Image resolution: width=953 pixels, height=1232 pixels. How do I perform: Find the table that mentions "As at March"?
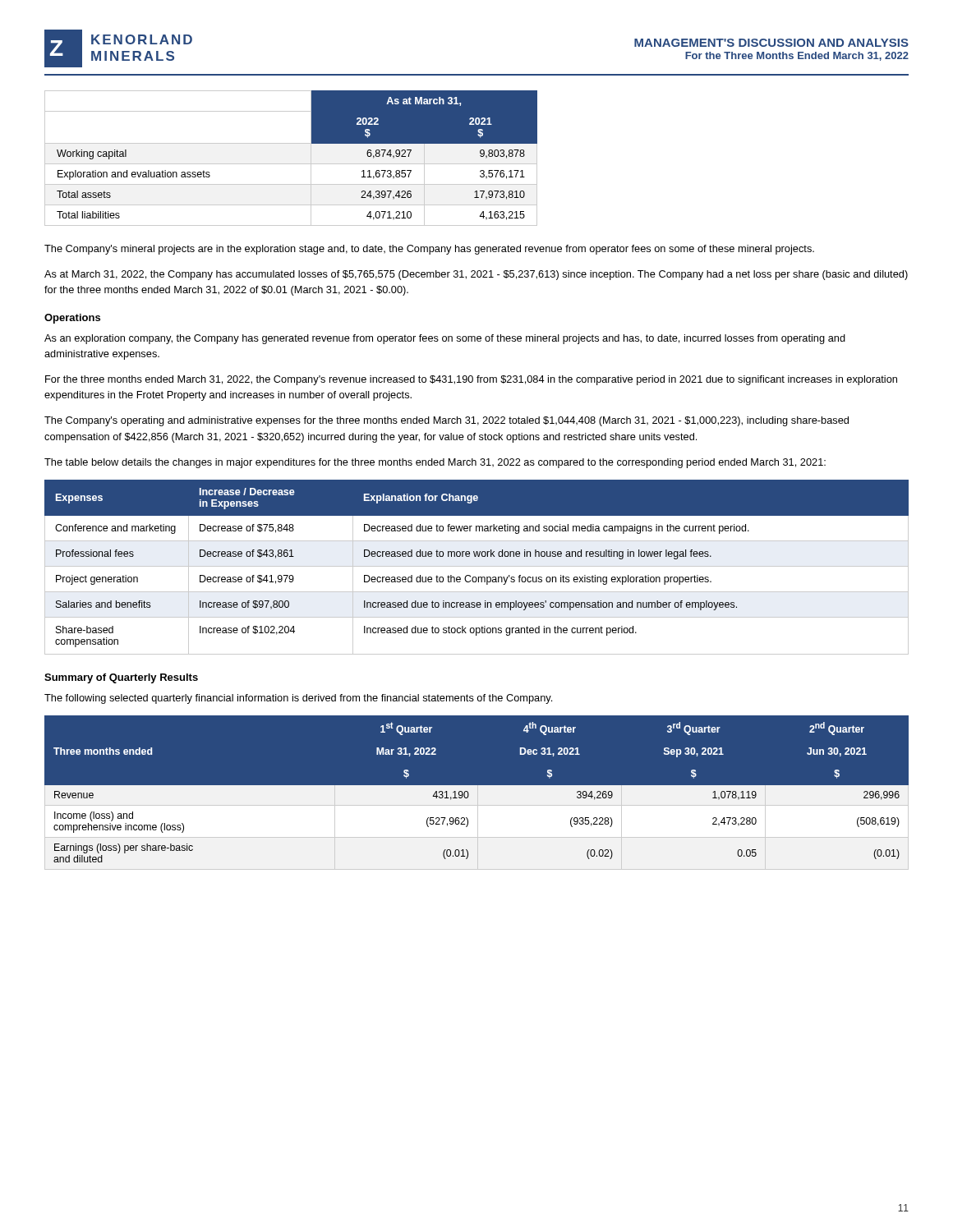(476, 158)
